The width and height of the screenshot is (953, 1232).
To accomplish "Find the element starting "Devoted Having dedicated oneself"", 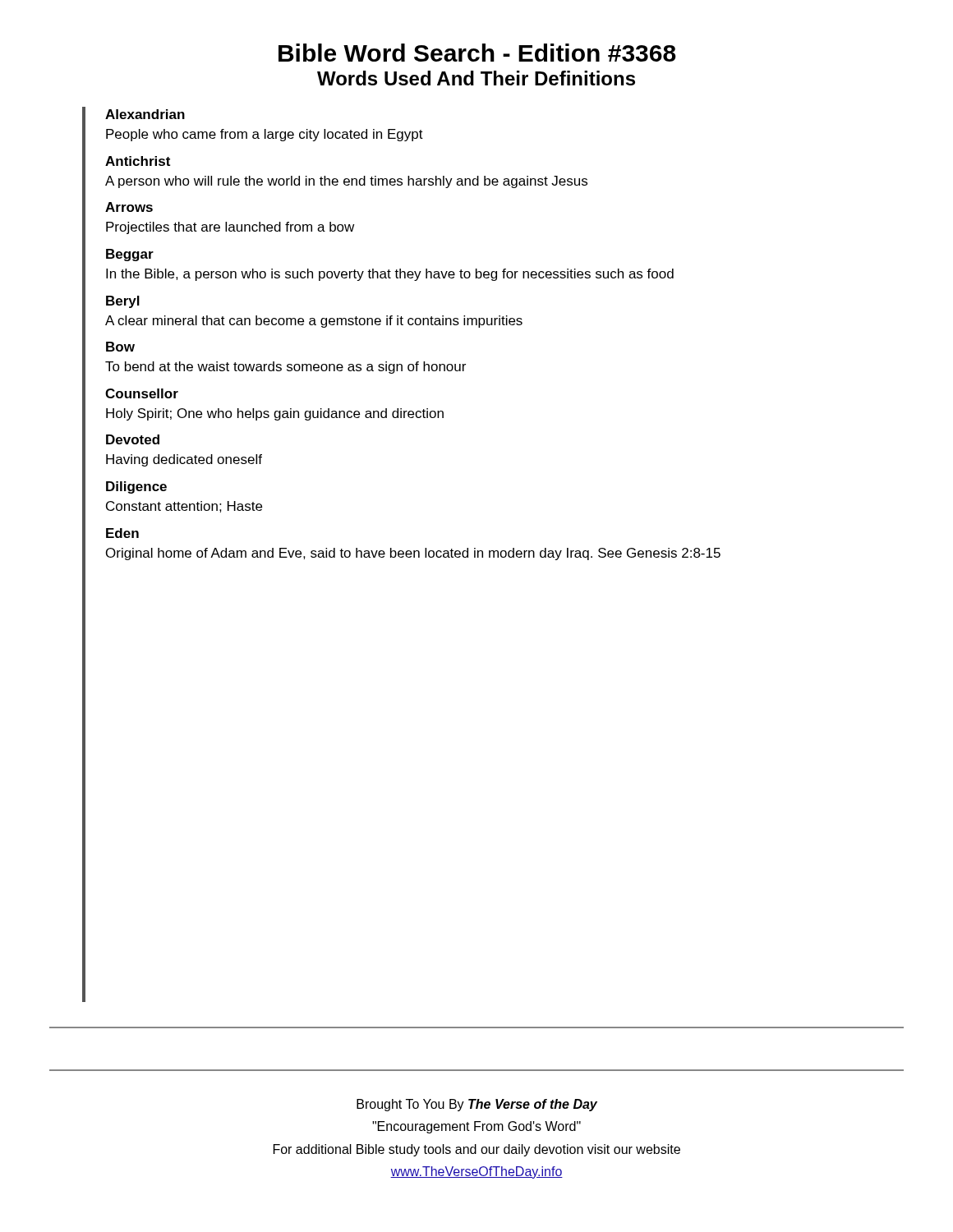I will (133, 439).
